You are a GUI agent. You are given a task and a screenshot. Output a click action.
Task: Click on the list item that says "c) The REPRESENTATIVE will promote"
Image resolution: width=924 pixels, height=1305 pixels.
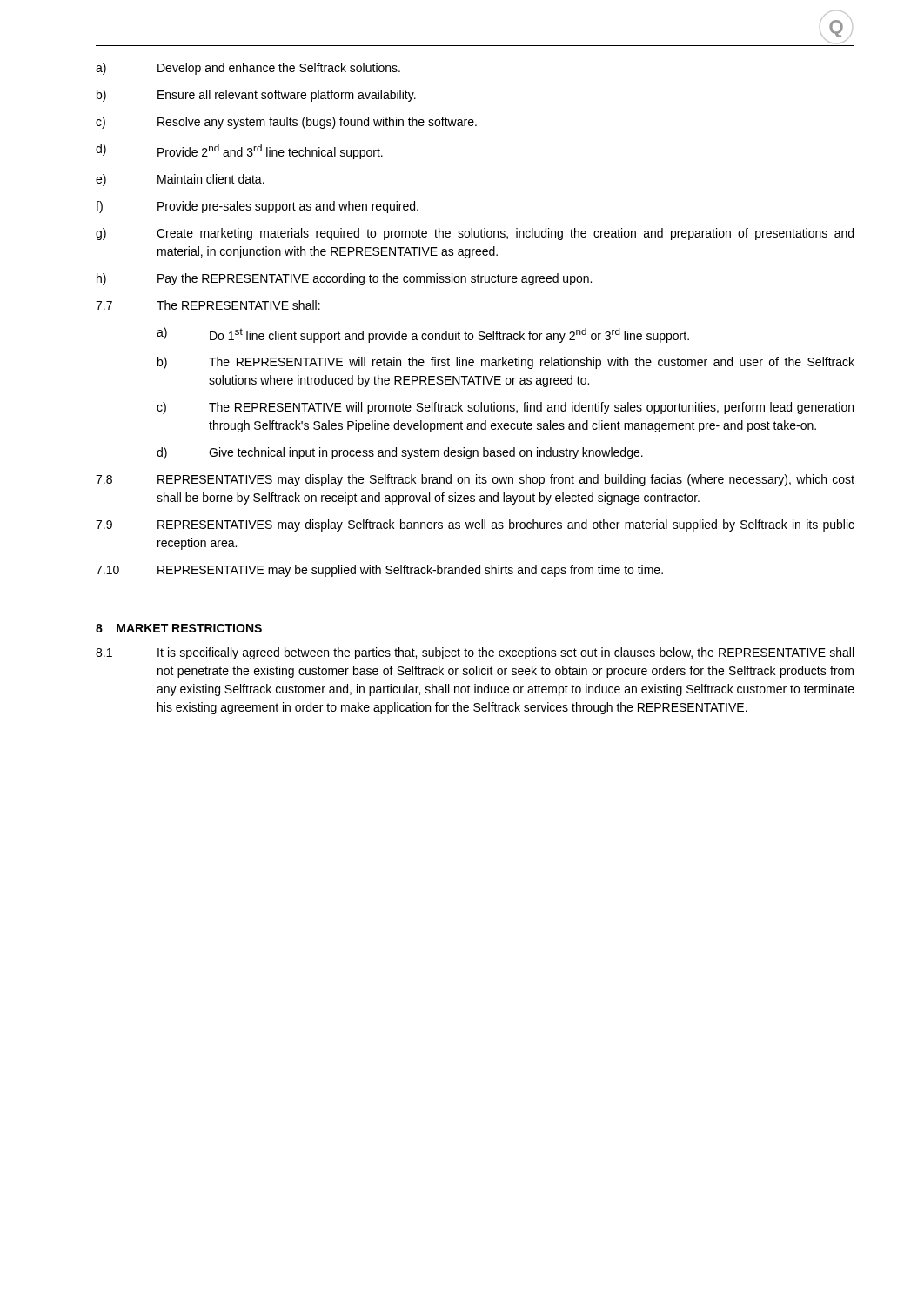point(506,417)
